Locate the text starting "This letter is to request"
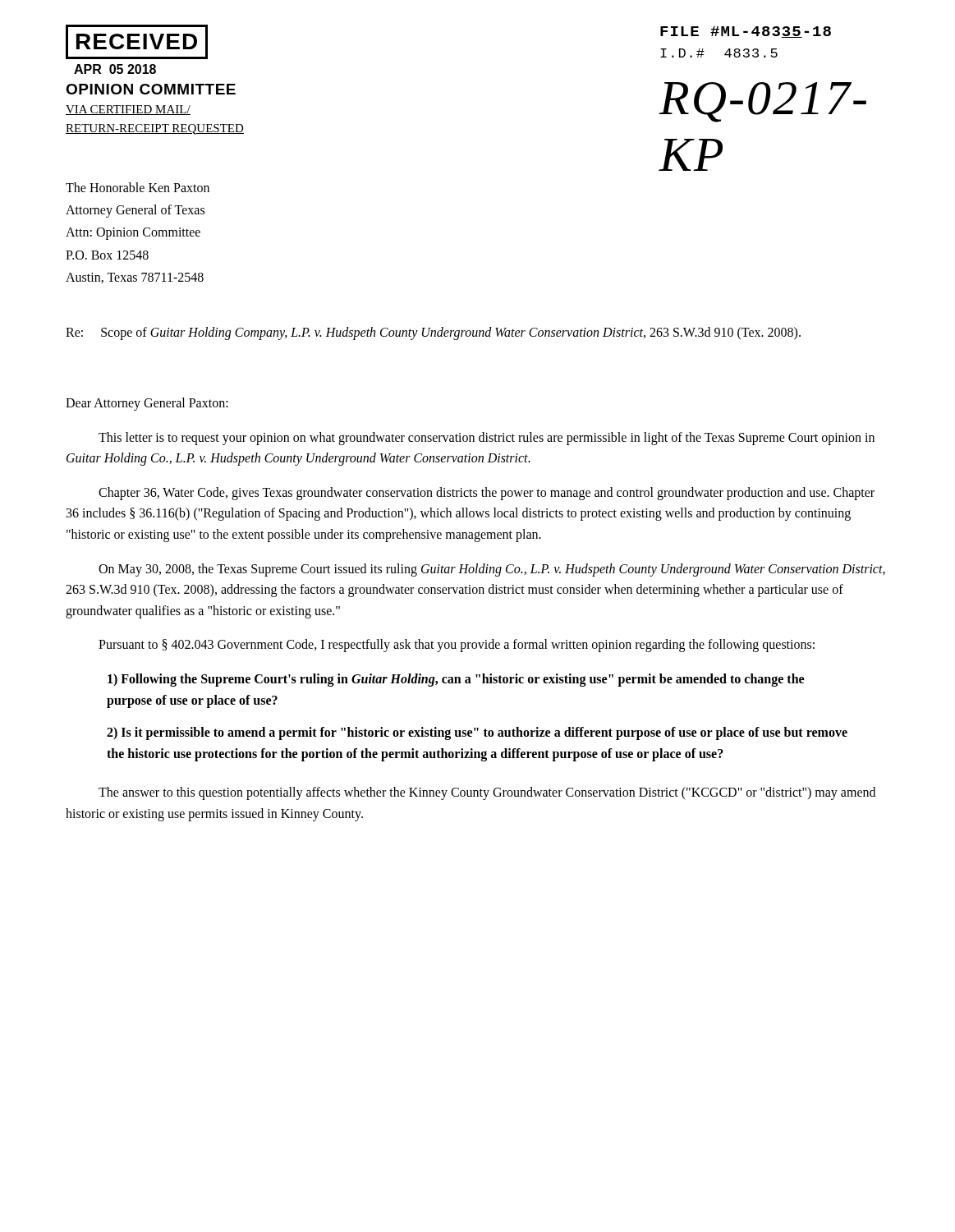This screenshot has width=955, height=1232. click(x=470, y=448)
